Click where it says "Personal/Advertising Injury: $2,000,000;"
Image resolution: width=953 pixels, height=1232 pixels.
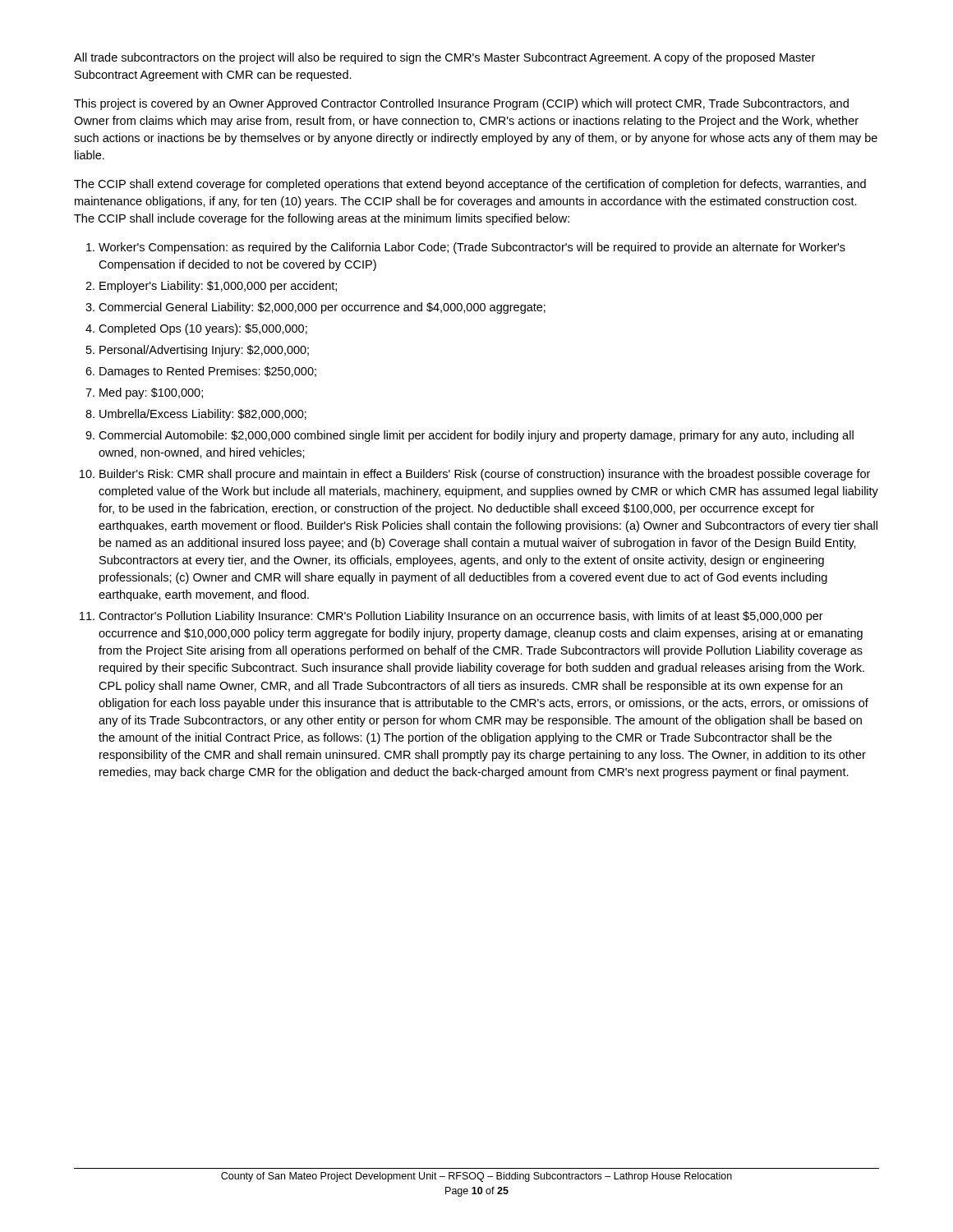click(204, 350)
